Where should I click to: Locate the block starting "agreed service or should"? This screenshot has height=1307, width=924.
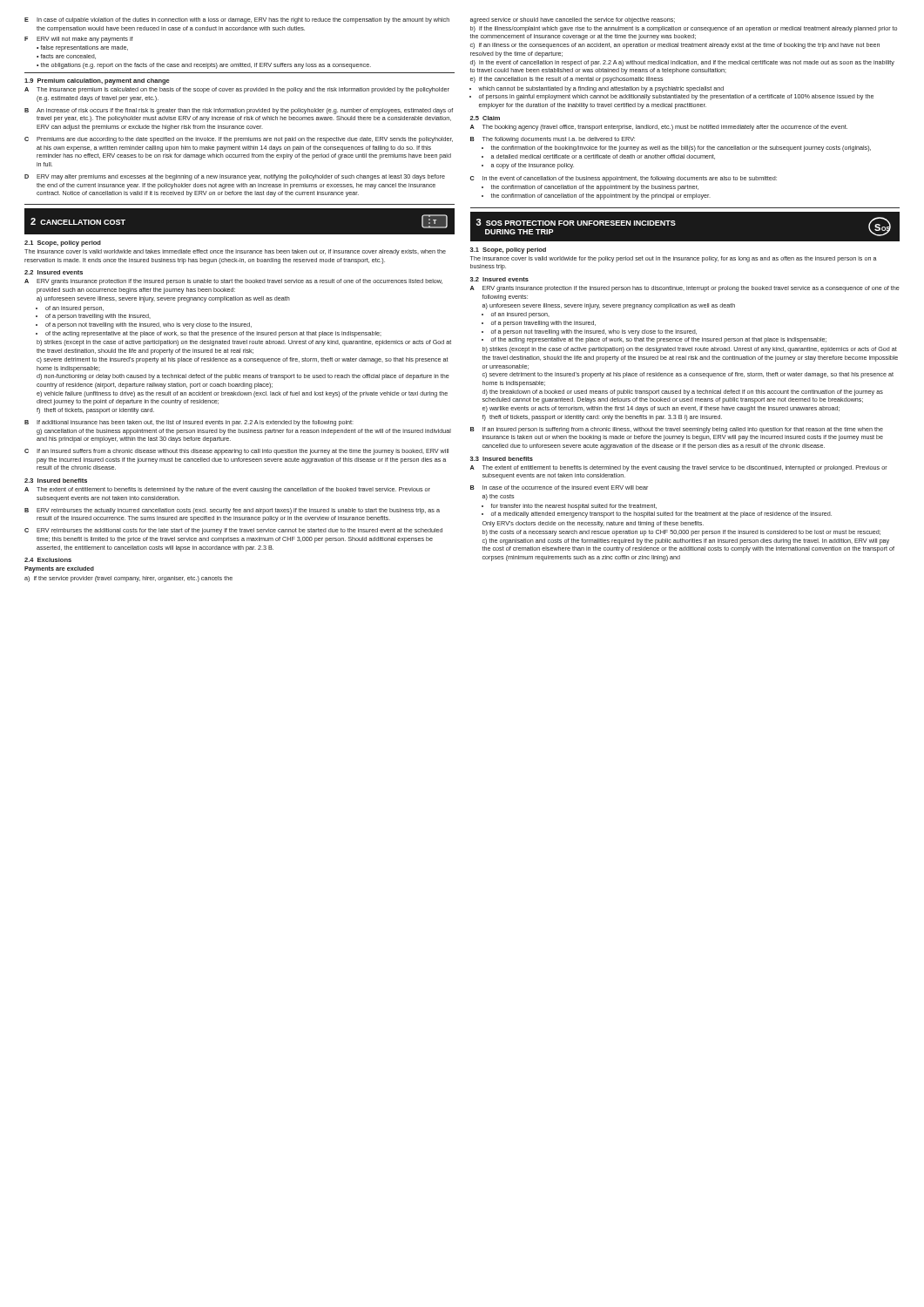685,63
